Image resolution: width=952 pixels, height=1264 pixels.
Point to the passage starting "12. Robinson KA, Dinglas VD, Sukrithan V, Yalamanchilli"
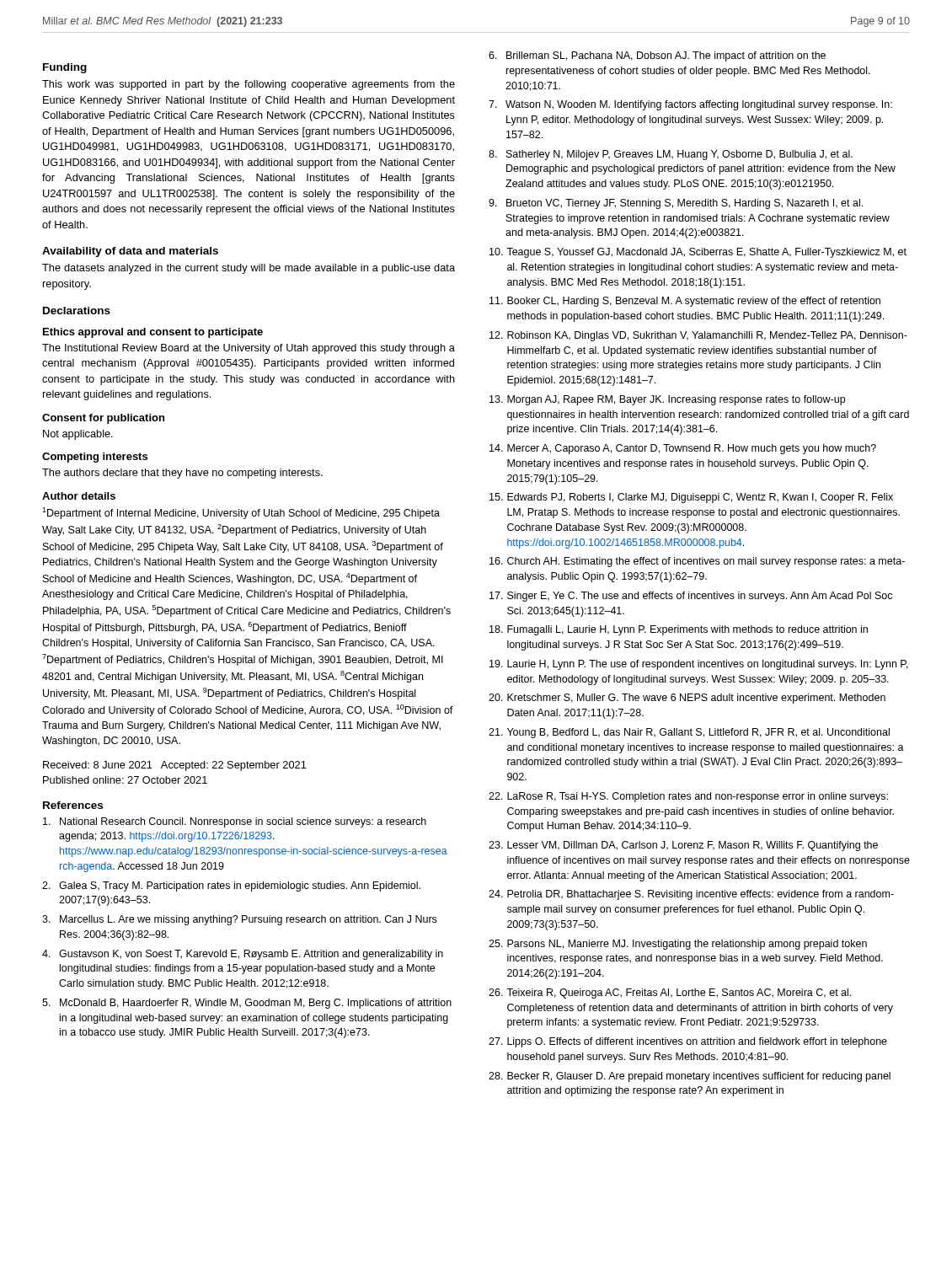pos(699,358)
